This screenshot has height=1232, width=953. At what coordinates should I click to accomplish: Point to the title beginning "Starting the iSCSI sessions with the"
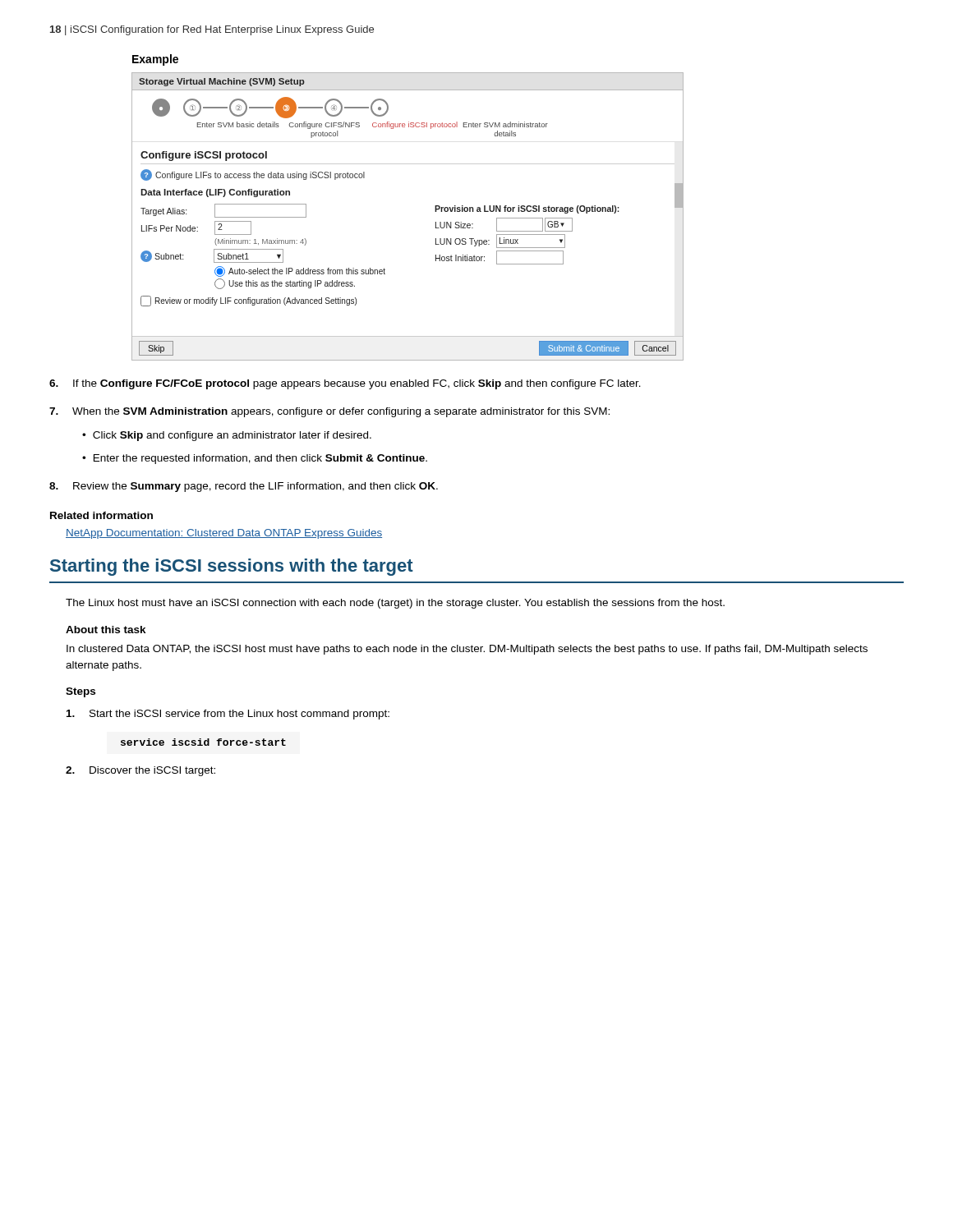[231, 566]
